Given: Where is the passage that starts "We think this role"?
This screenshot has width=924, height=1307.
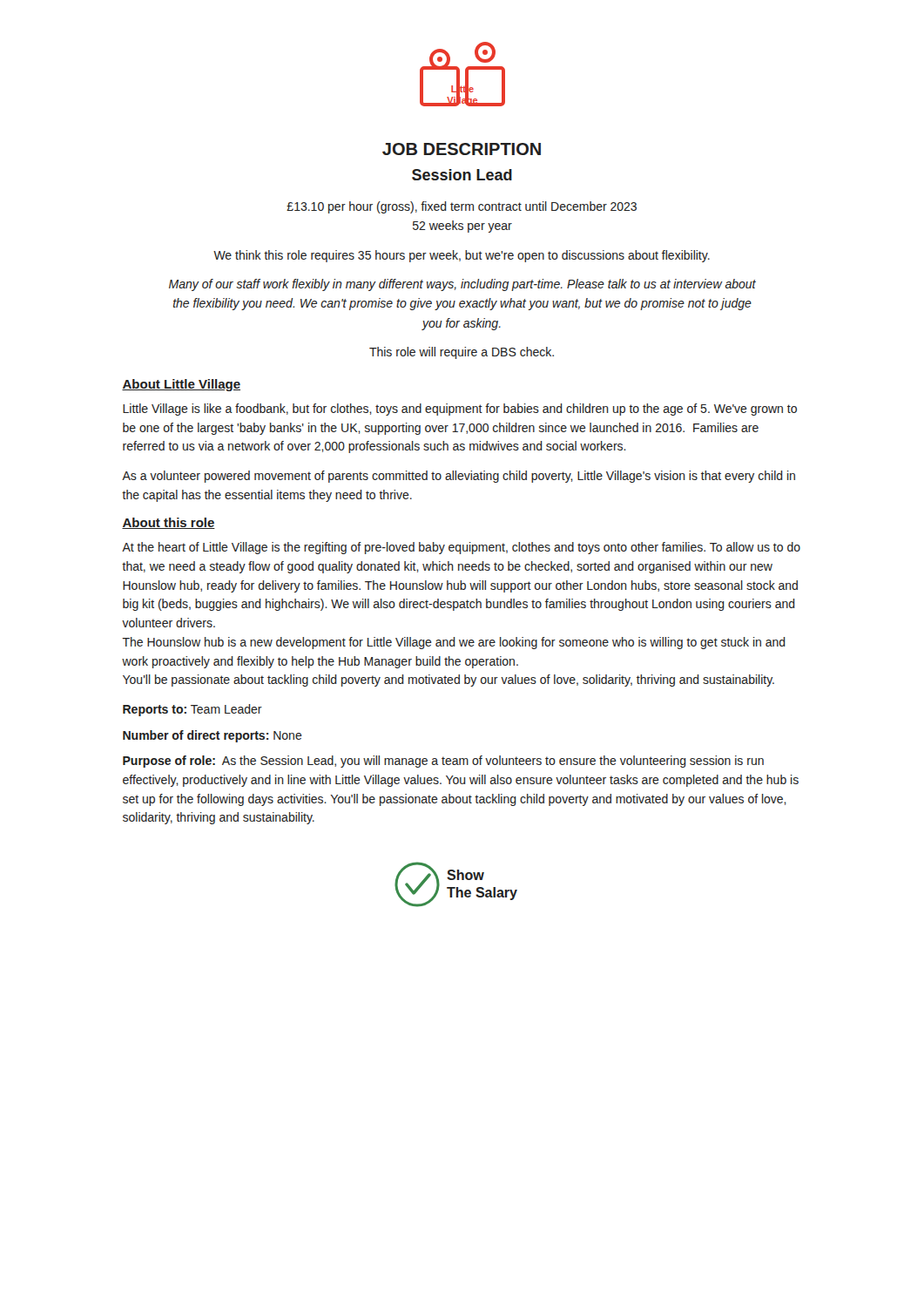Looking at the screenshot, I should [x=462, y=255].
